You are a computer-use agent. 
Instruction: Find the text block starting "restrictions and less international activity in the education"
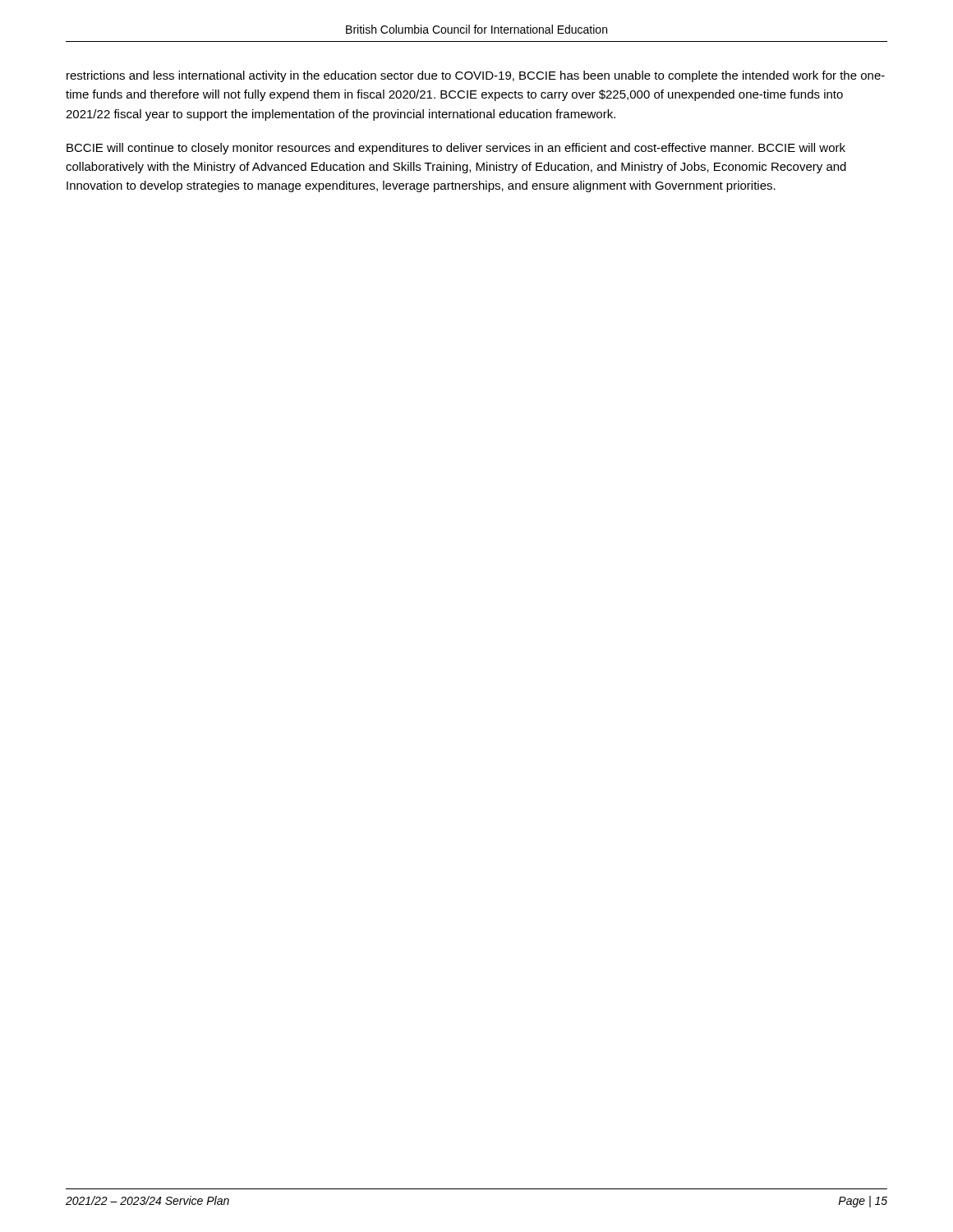tap(475, 94)
